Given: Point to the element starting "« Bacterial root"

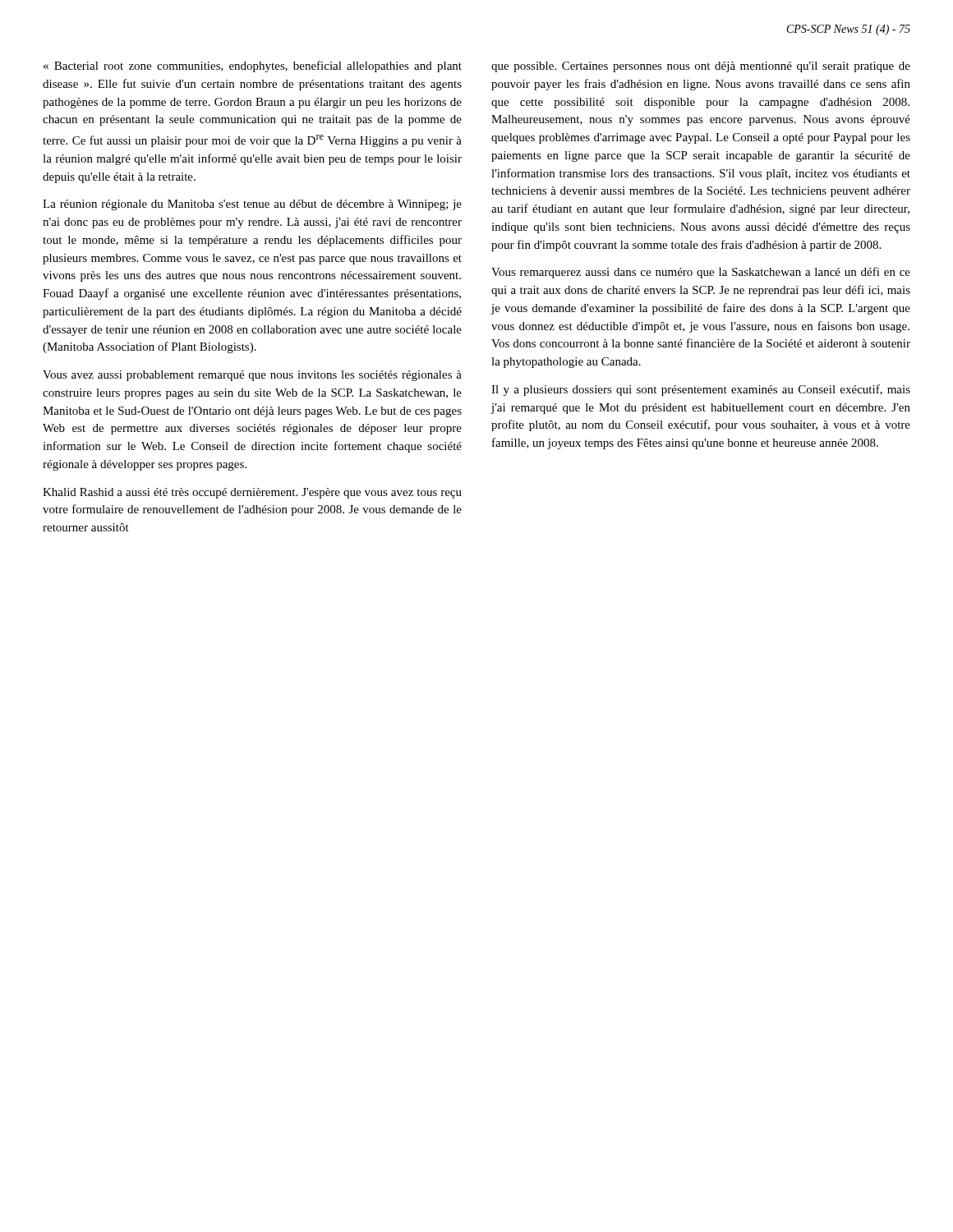Looking at the screenshot, I should (252, 122).
